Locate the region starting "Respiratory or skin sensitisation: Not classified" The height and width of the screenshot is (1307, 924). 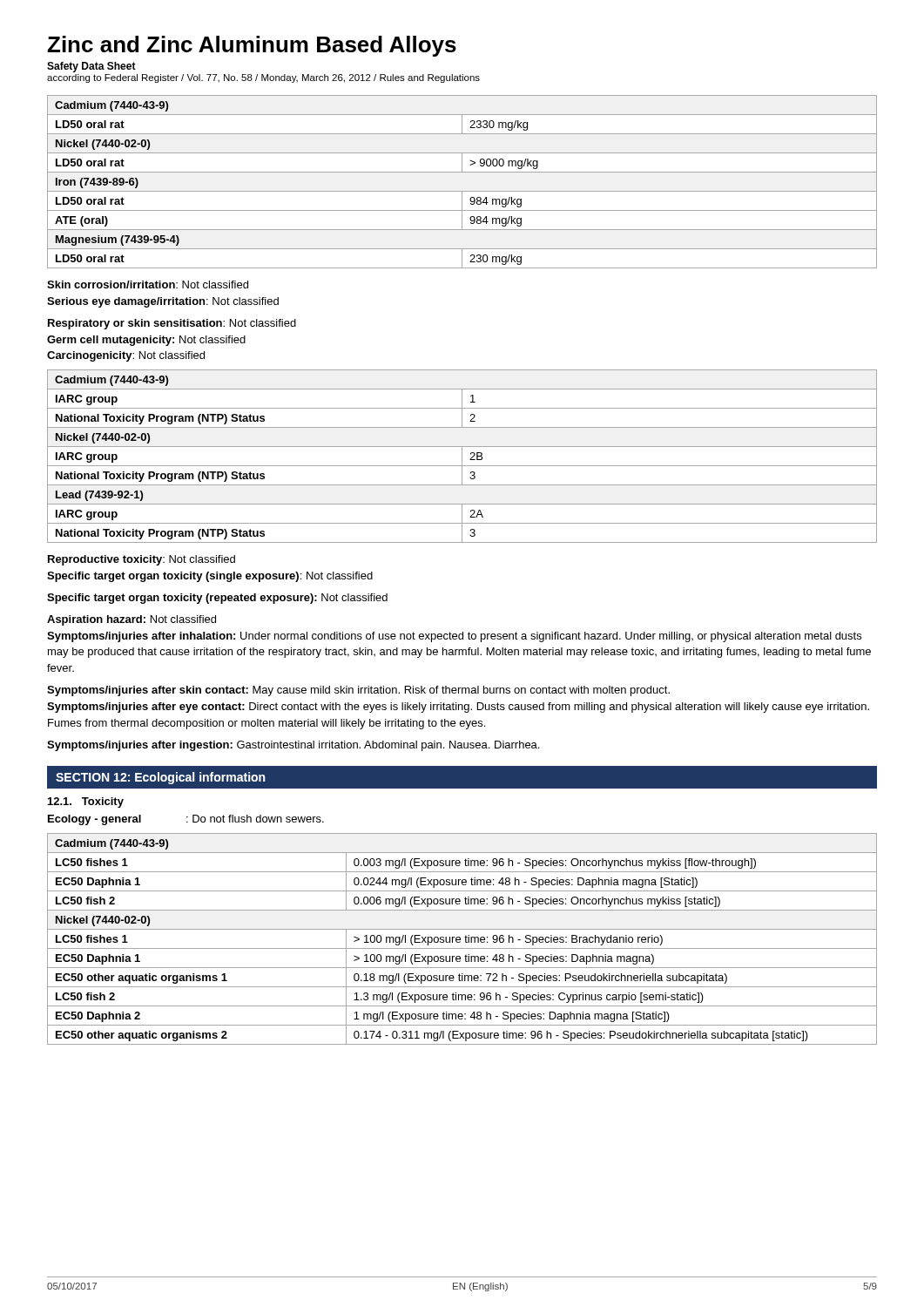click(x=172, y=339)
